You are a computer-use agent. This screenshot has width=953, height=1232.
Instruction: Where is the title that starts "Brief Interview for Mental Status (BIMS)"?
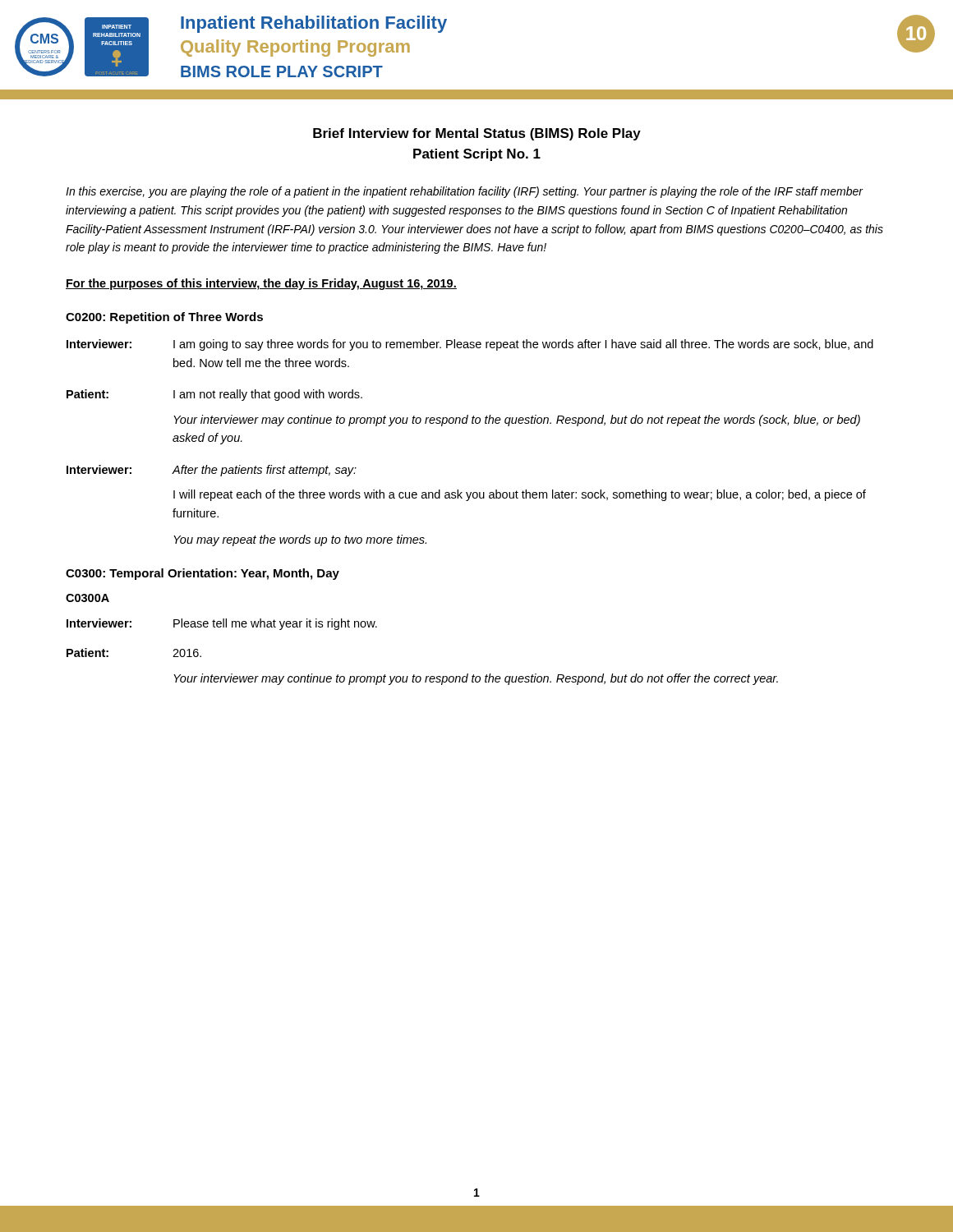click(476, 144)
